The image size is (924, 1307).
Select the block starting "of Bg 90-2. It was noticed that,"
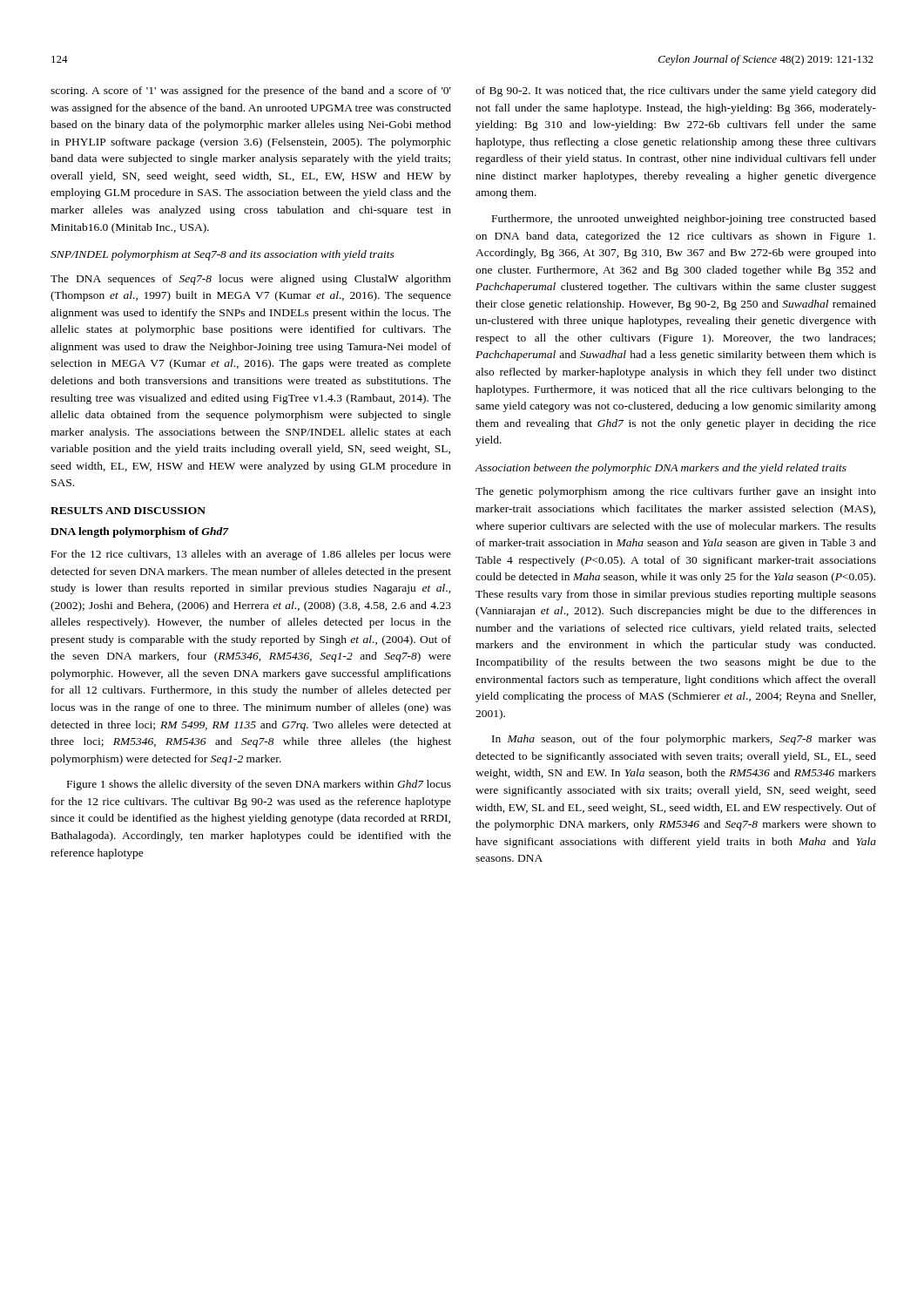676,141
